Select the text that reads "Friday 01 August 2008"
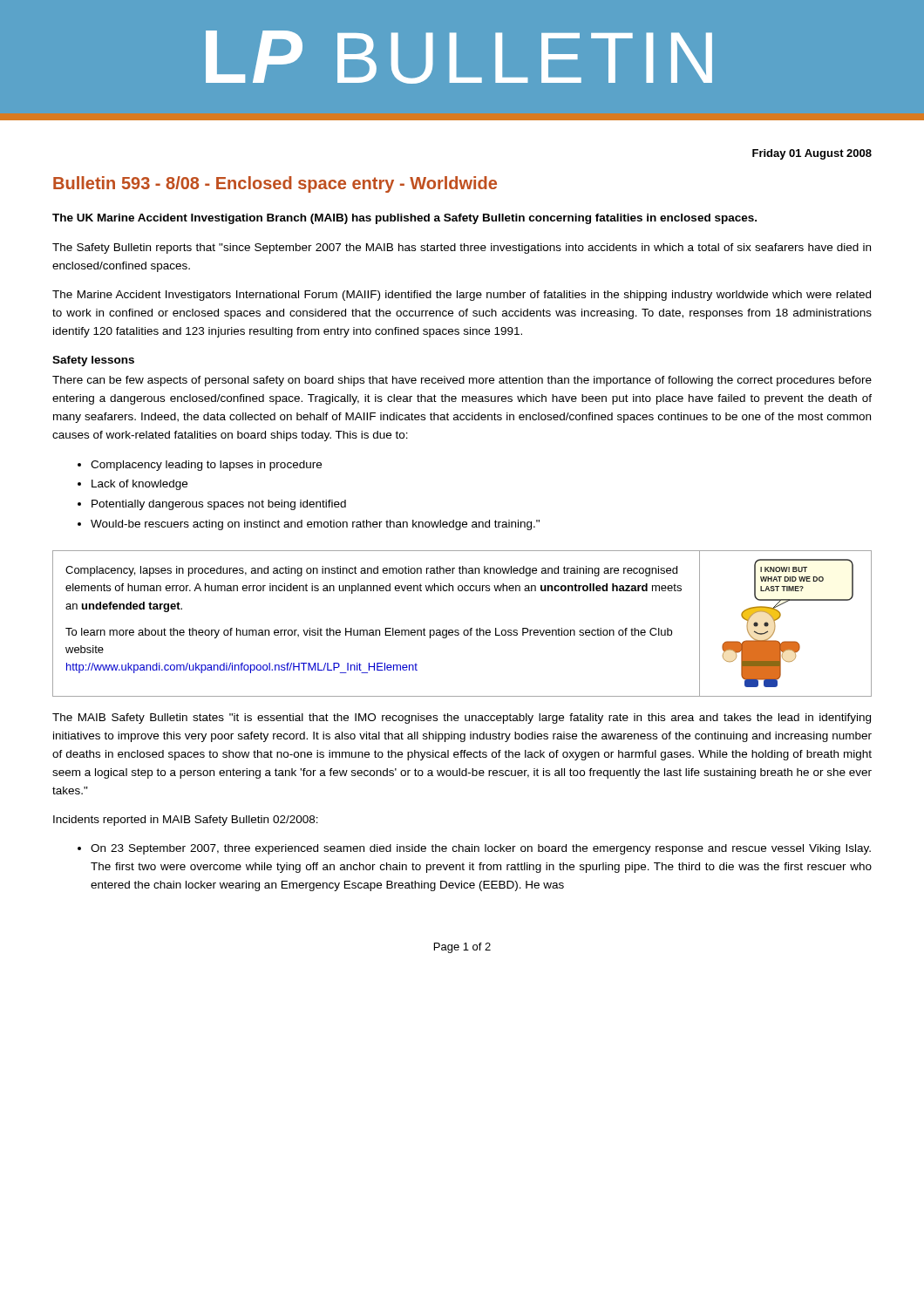 812,153
